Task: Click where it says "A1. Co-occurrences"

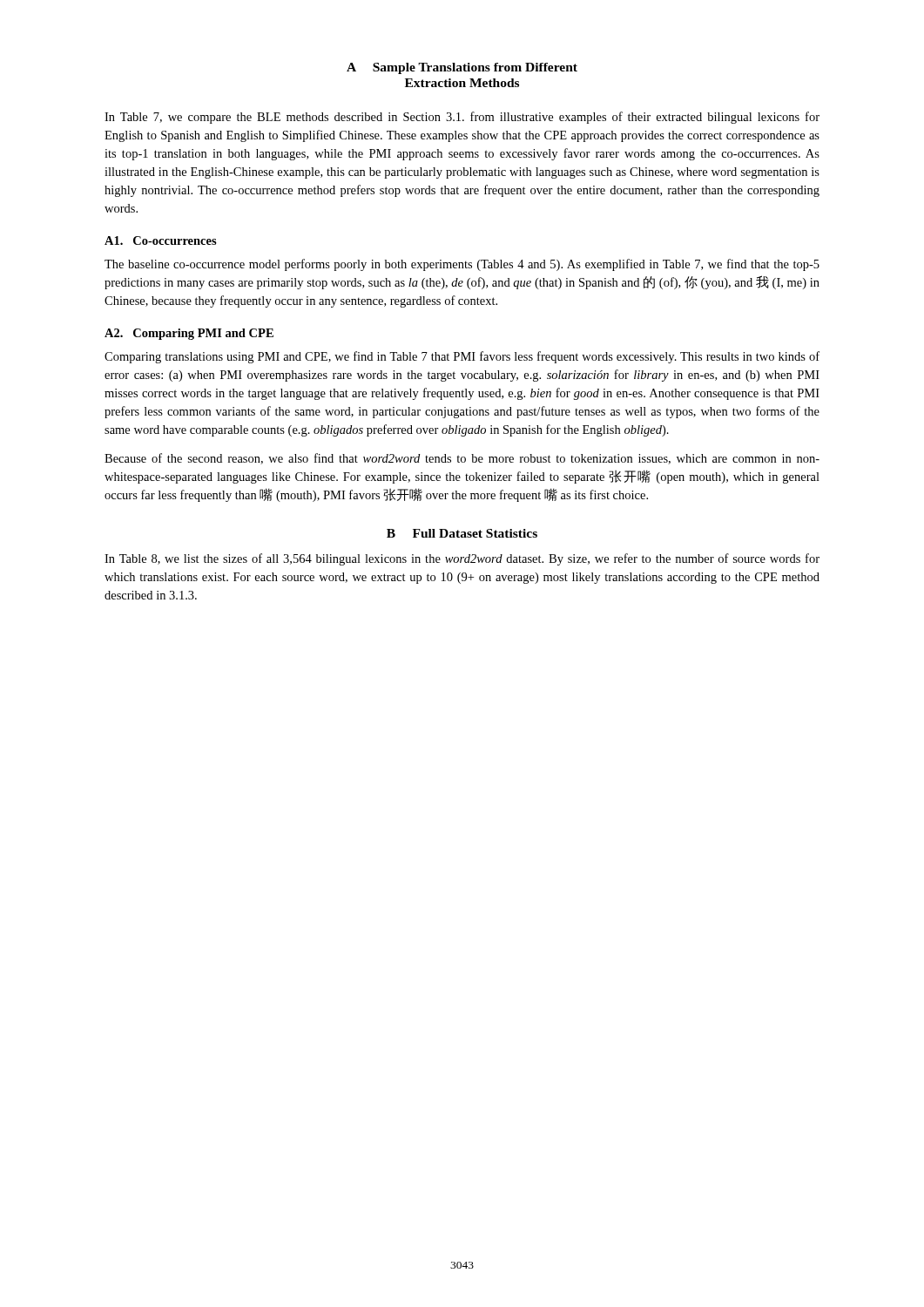Action: [x=160, y=241]
